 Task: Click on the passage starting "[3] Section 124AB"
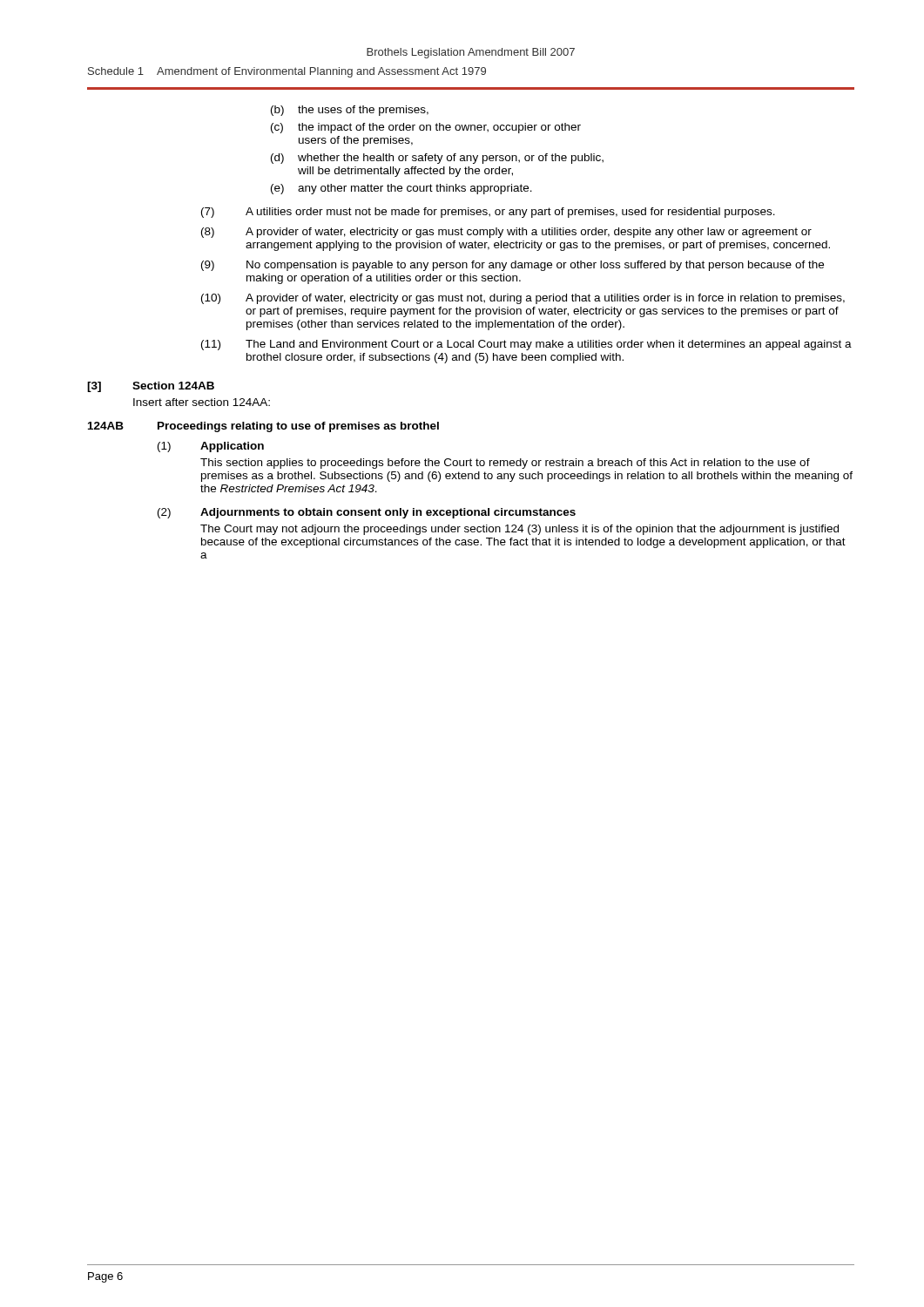(151, 386)
